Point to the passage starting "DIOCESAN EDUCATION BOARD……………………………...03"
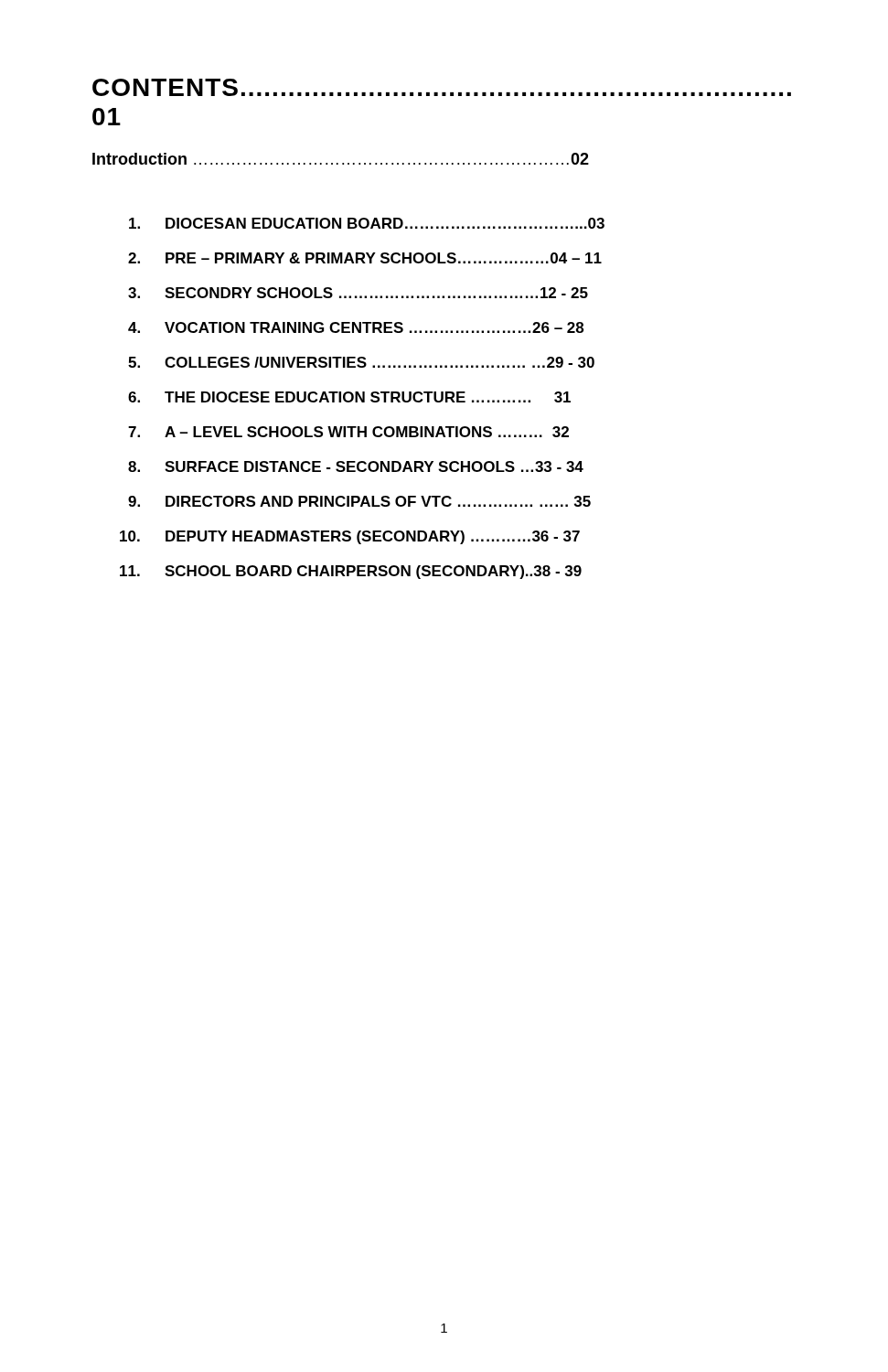The width and height of the screenshot is (888, 1372). point(366,224)
